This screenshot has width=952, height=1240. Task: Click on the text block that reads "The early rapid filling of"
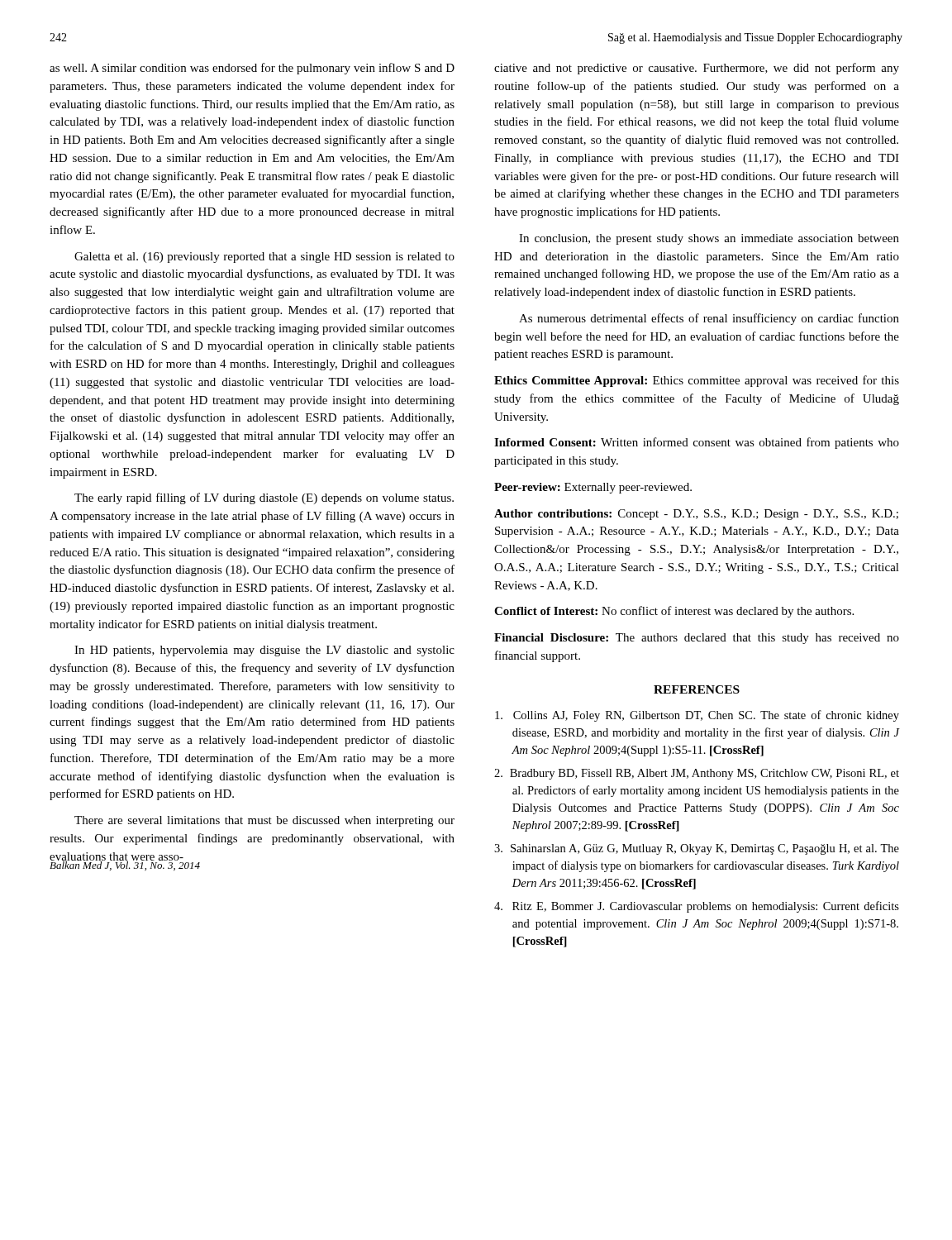click(252, 561)
